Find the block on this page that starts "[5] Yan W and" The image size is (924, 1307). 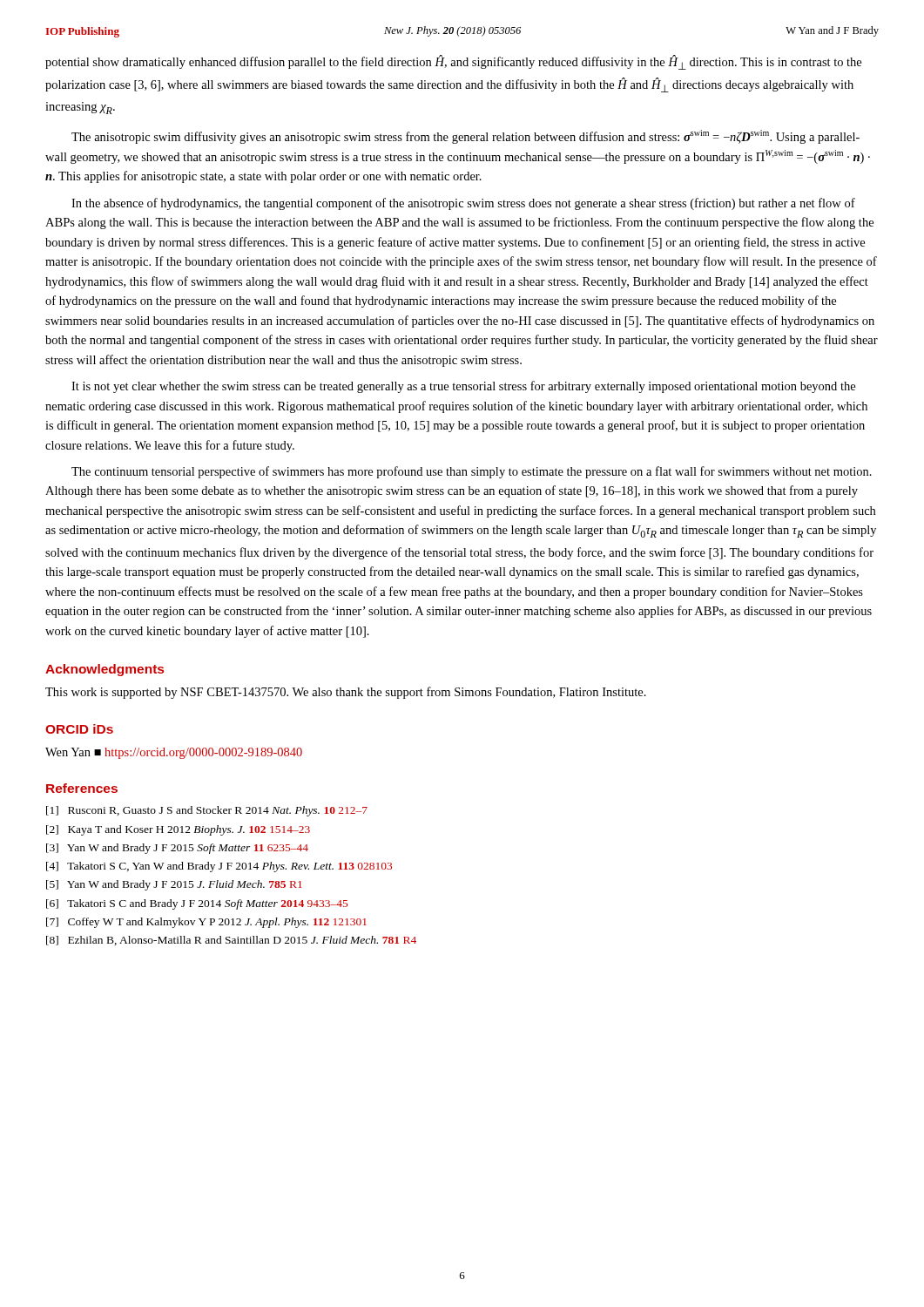click(x=174, y=885)
